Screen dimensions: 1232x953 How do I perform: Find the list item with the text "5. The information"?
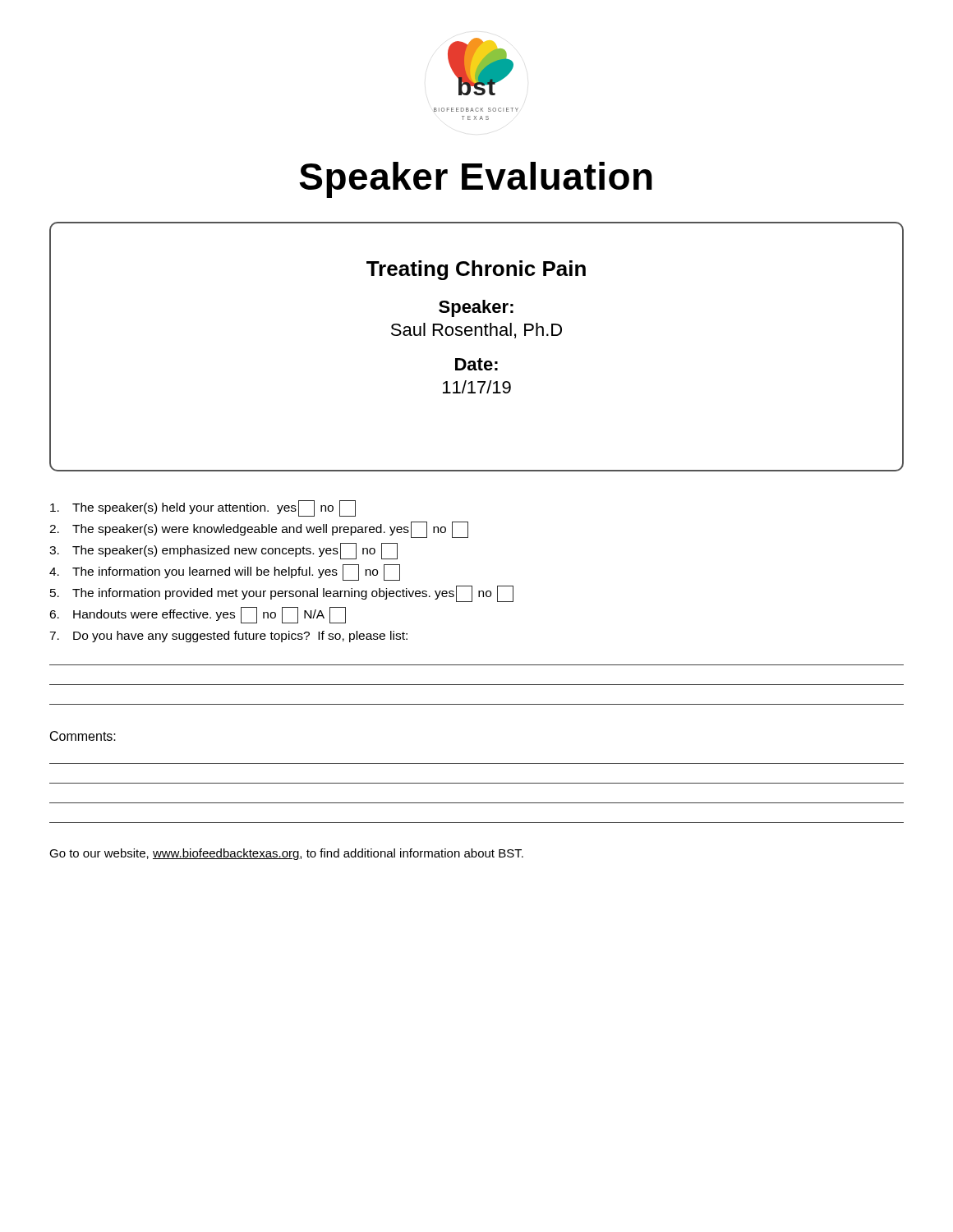point(476,593)
